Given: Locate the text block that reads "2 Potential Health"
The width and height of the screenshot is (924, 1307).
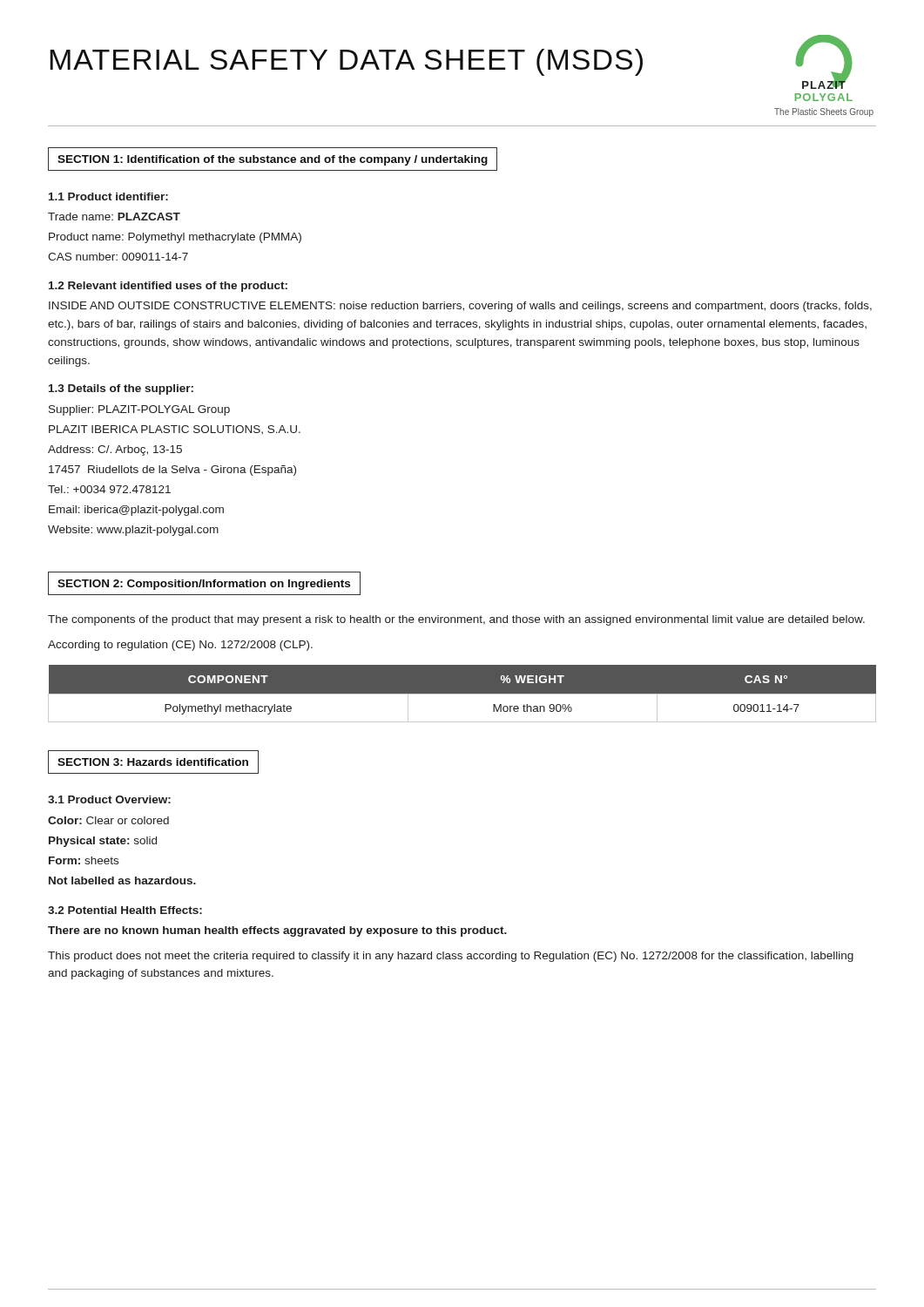Looking at the screenshot, I should point(125,910).
